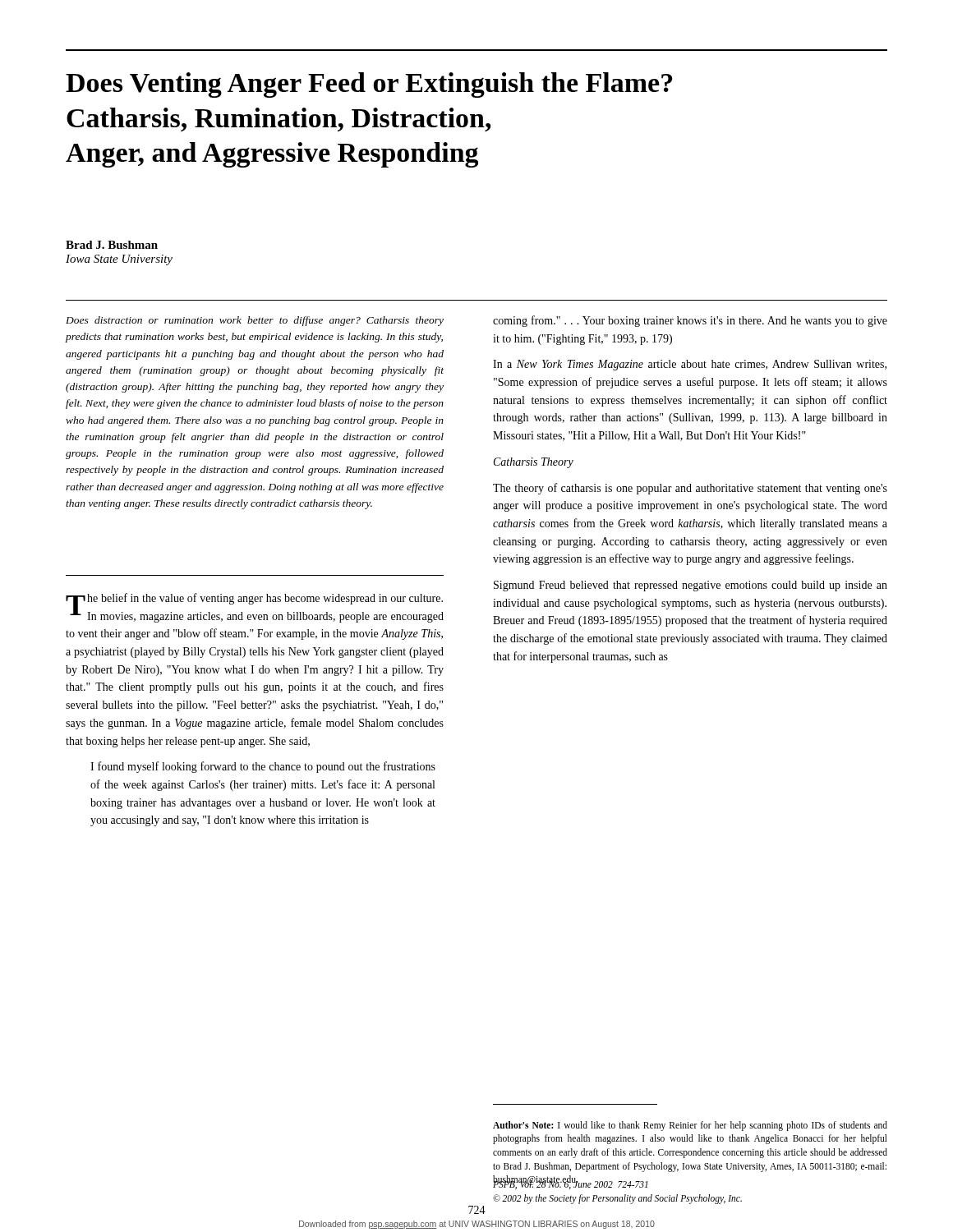Where is the passage that starts "In a New"?
This screenshot has height=1232, width=953.
[x=690, y=400]
